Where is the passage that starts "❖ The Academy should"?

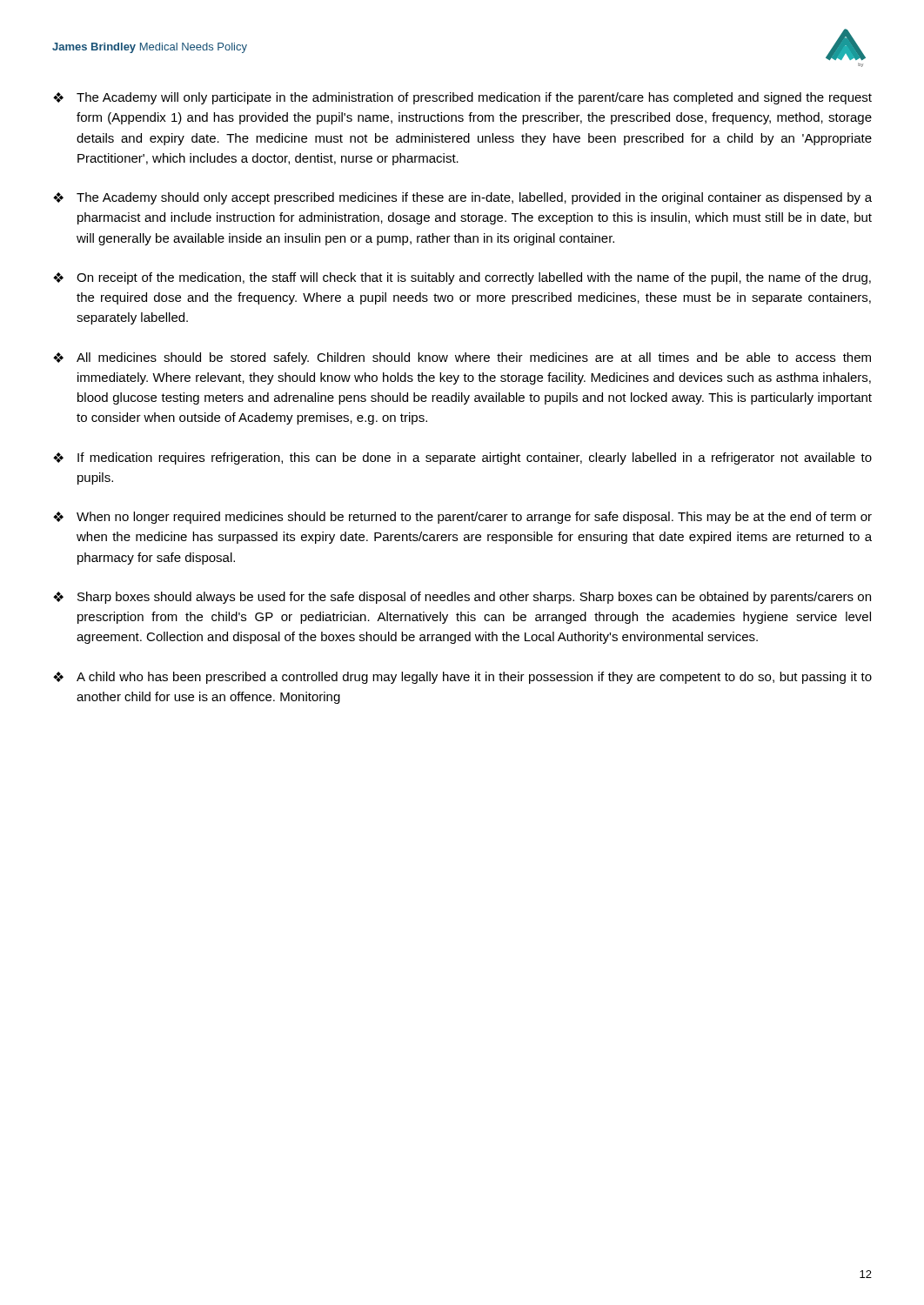(x=462, y=217)
